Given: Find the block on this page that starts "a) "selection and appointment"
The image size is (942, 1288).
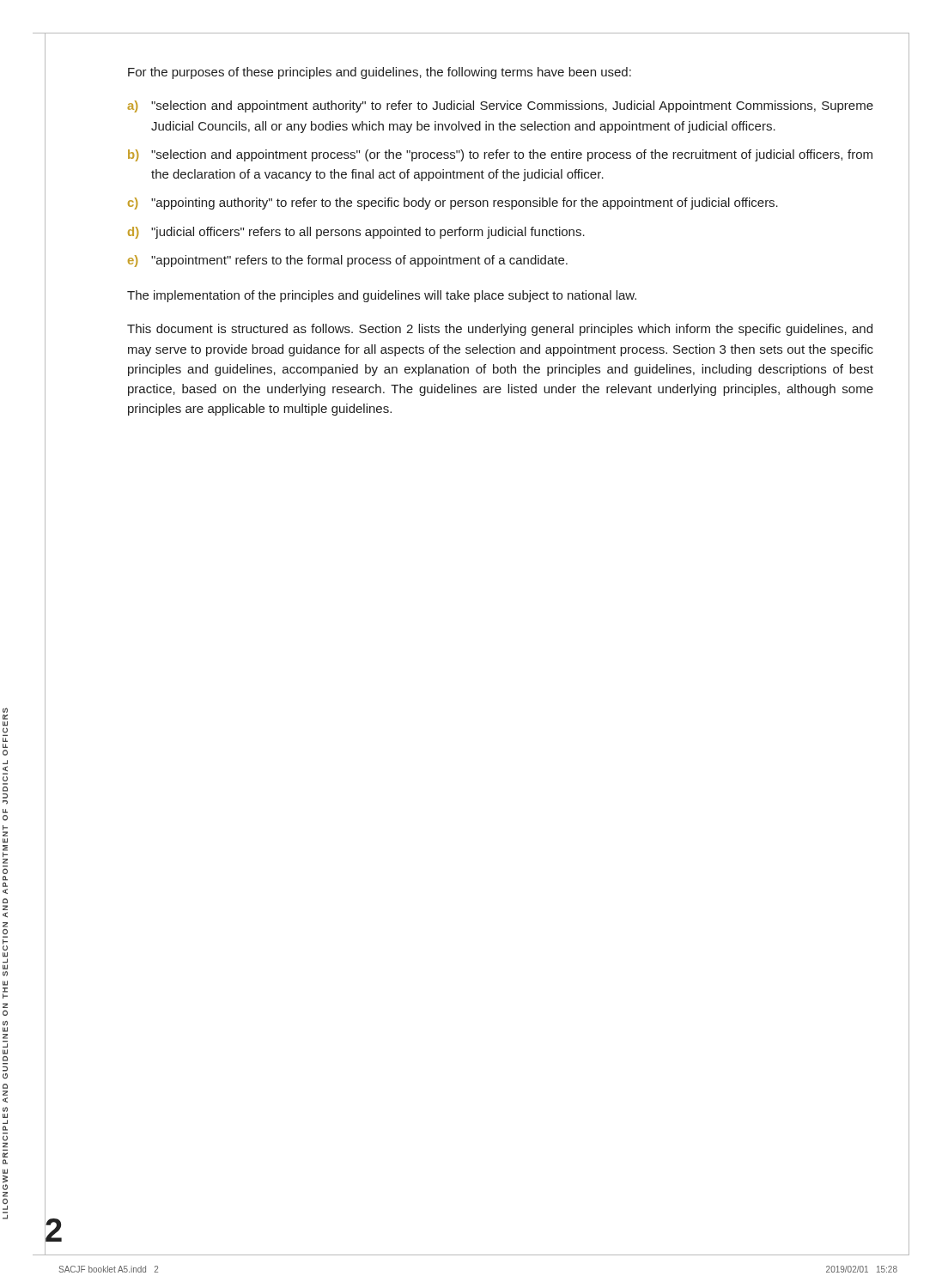Looking at the screenshot, I should pyautogui.click(x=500, y=116).
